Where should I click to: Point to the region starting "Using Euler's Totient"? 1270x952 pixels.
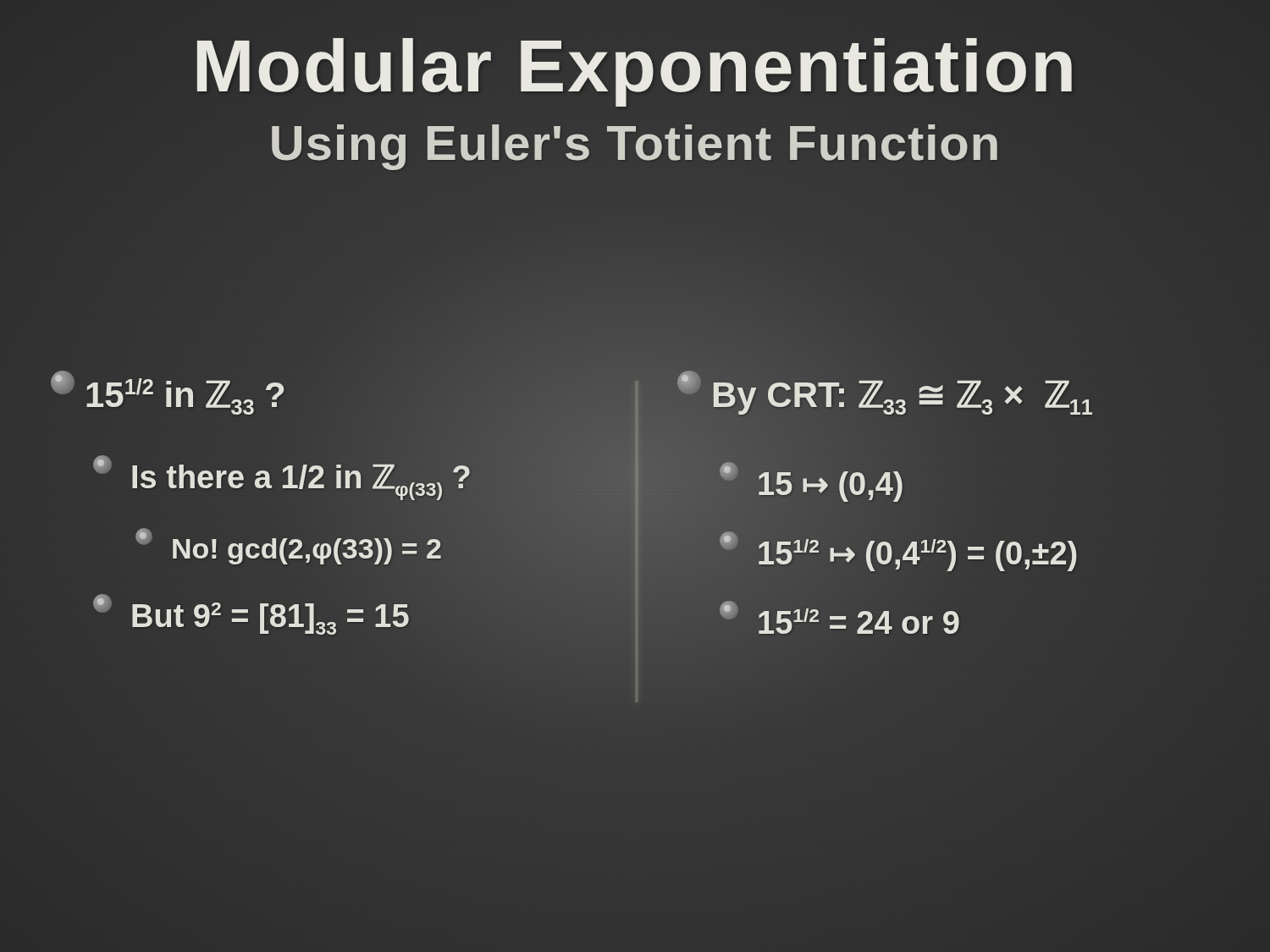pos(635,143)
